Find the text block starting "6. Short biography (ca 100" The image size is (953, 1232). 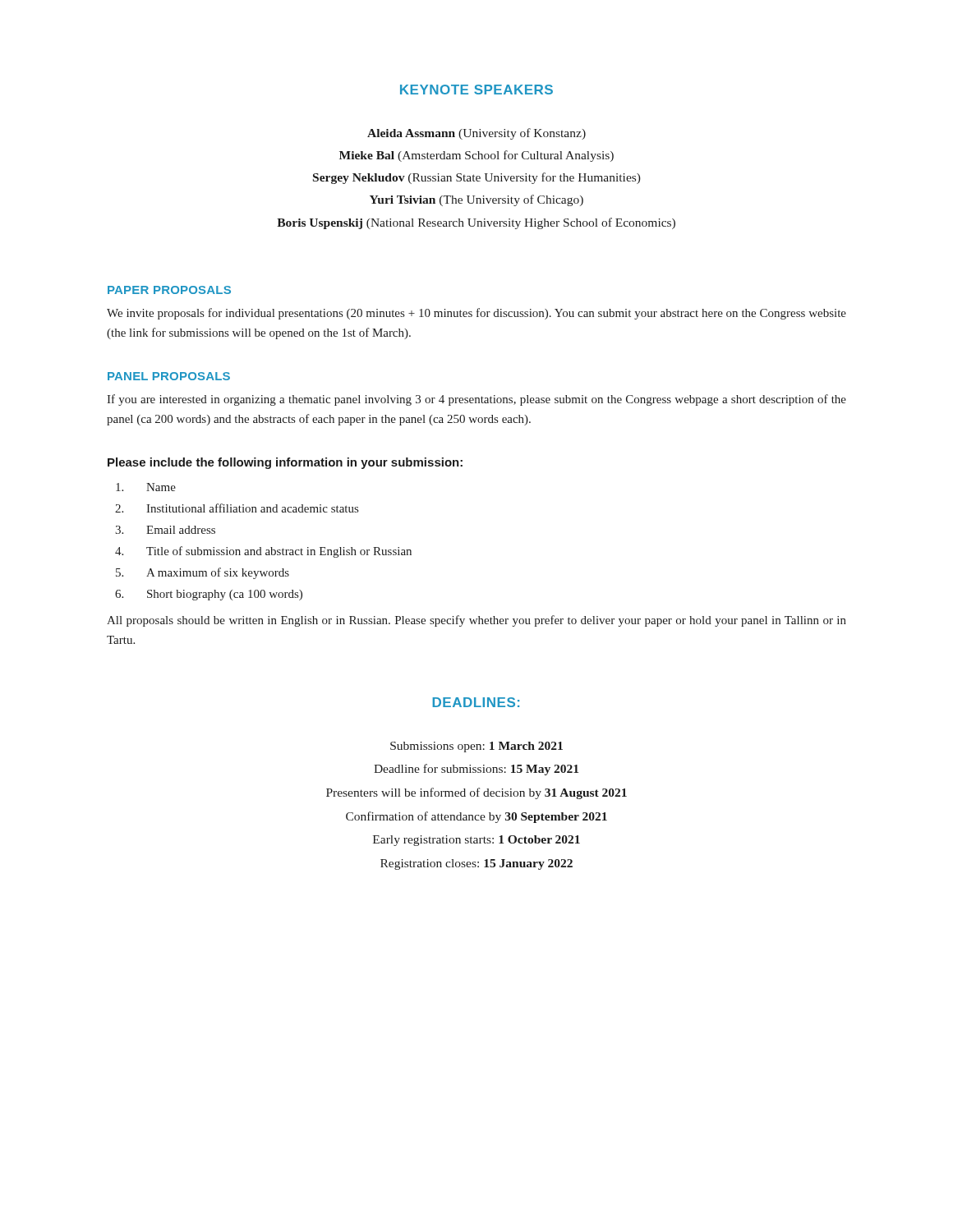(209, 595)
